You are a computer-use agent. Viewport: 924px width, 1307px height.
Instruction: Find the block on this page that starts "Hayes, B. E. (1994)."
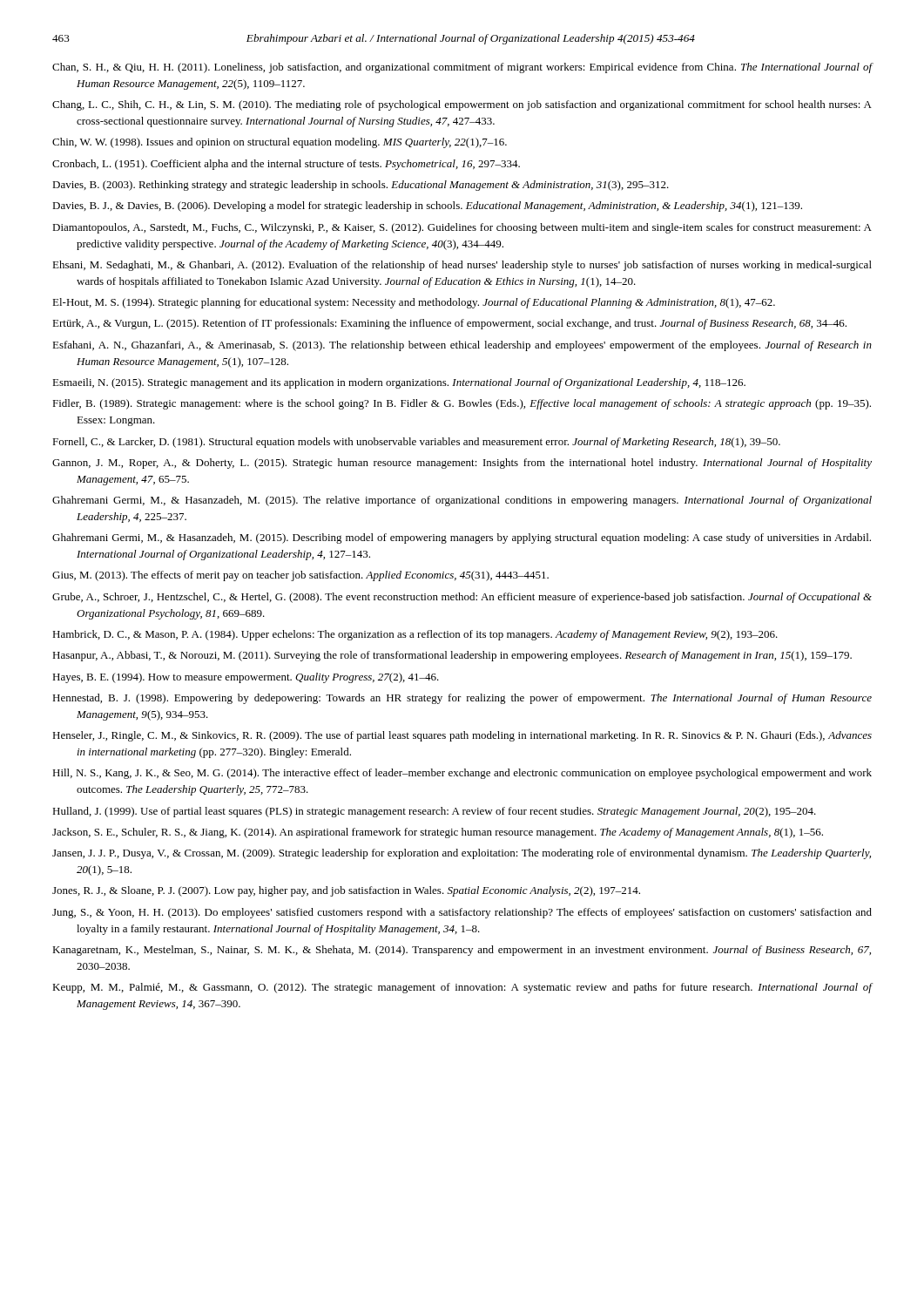(x=246, y=676)
